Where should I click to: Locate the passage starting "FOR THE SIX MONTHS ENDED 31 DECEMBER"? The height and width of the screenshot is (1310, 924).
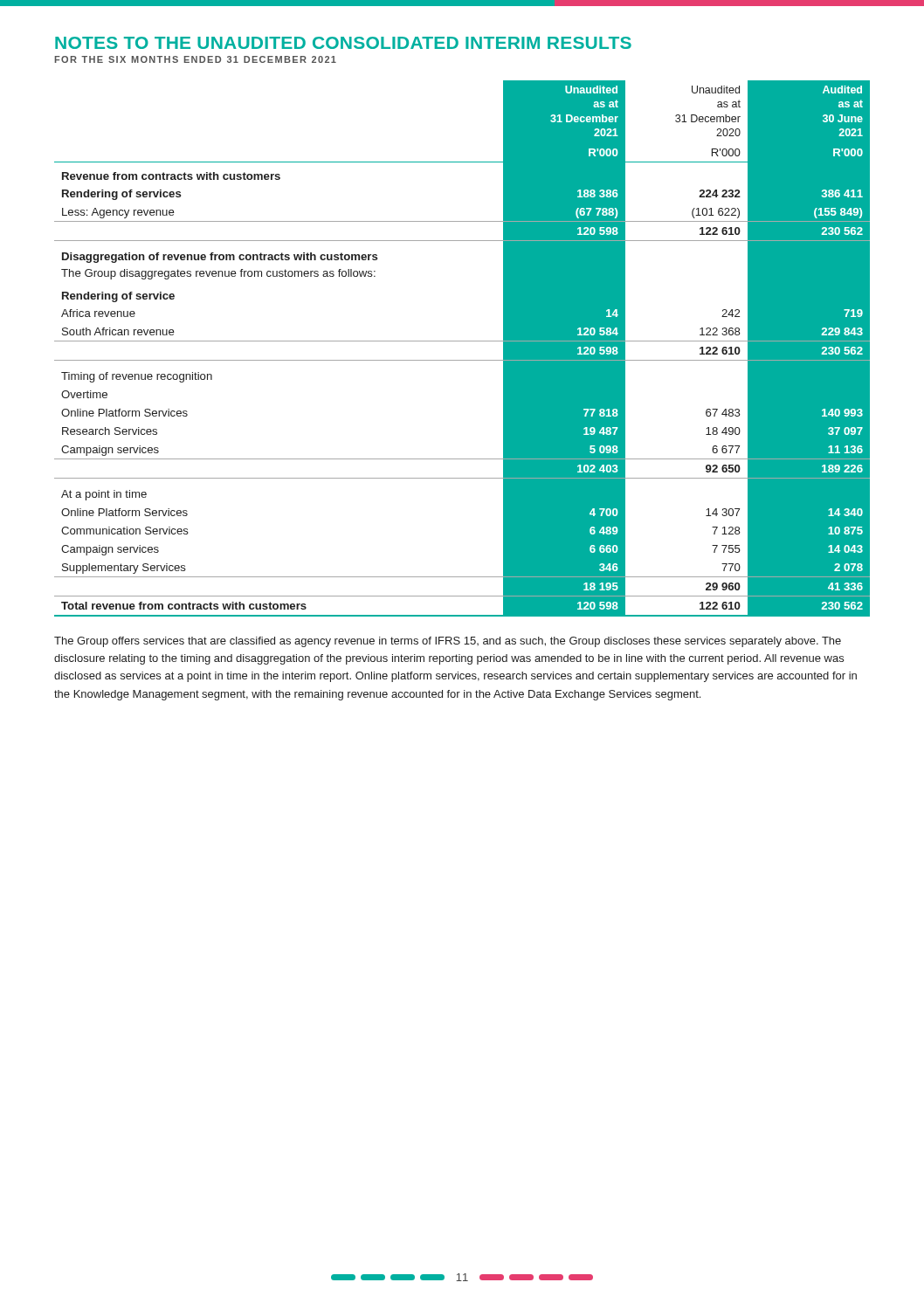(196, 60)
